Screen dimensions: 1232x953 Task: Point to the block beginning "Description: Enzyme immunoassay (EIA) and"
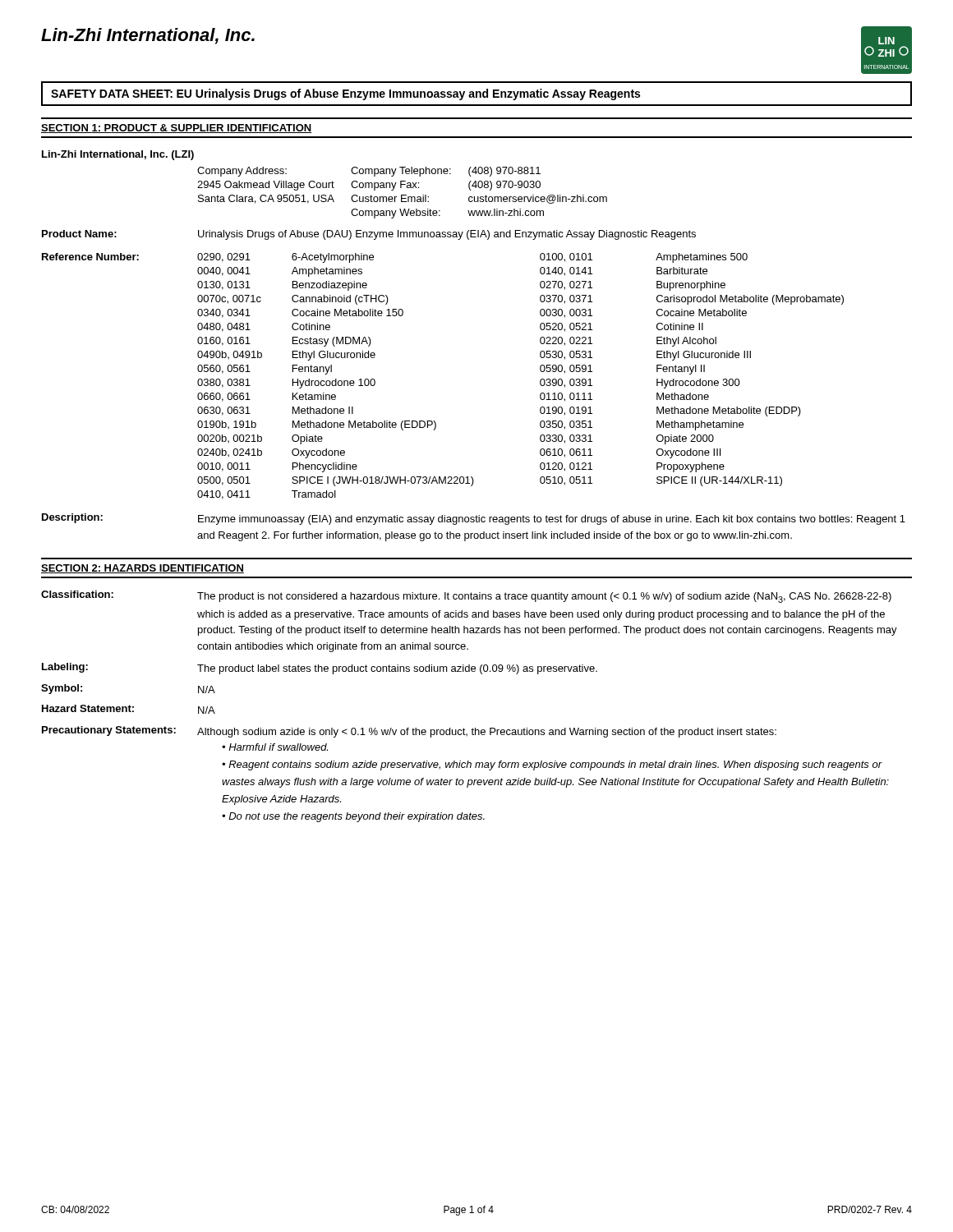point(476,527)
